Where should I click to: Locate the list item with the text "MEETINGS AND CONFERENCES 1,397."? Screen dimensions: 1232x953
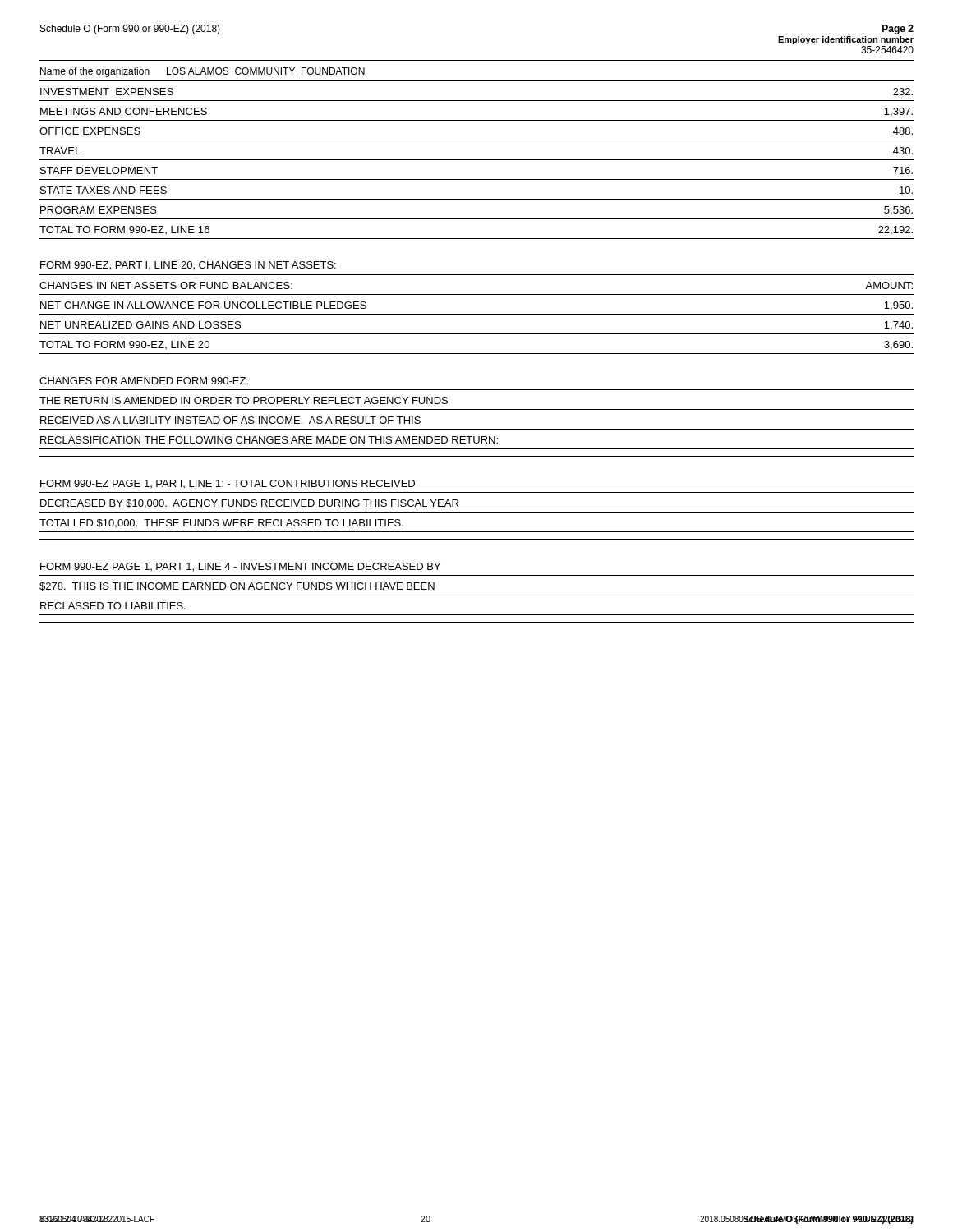pos(476,111)
